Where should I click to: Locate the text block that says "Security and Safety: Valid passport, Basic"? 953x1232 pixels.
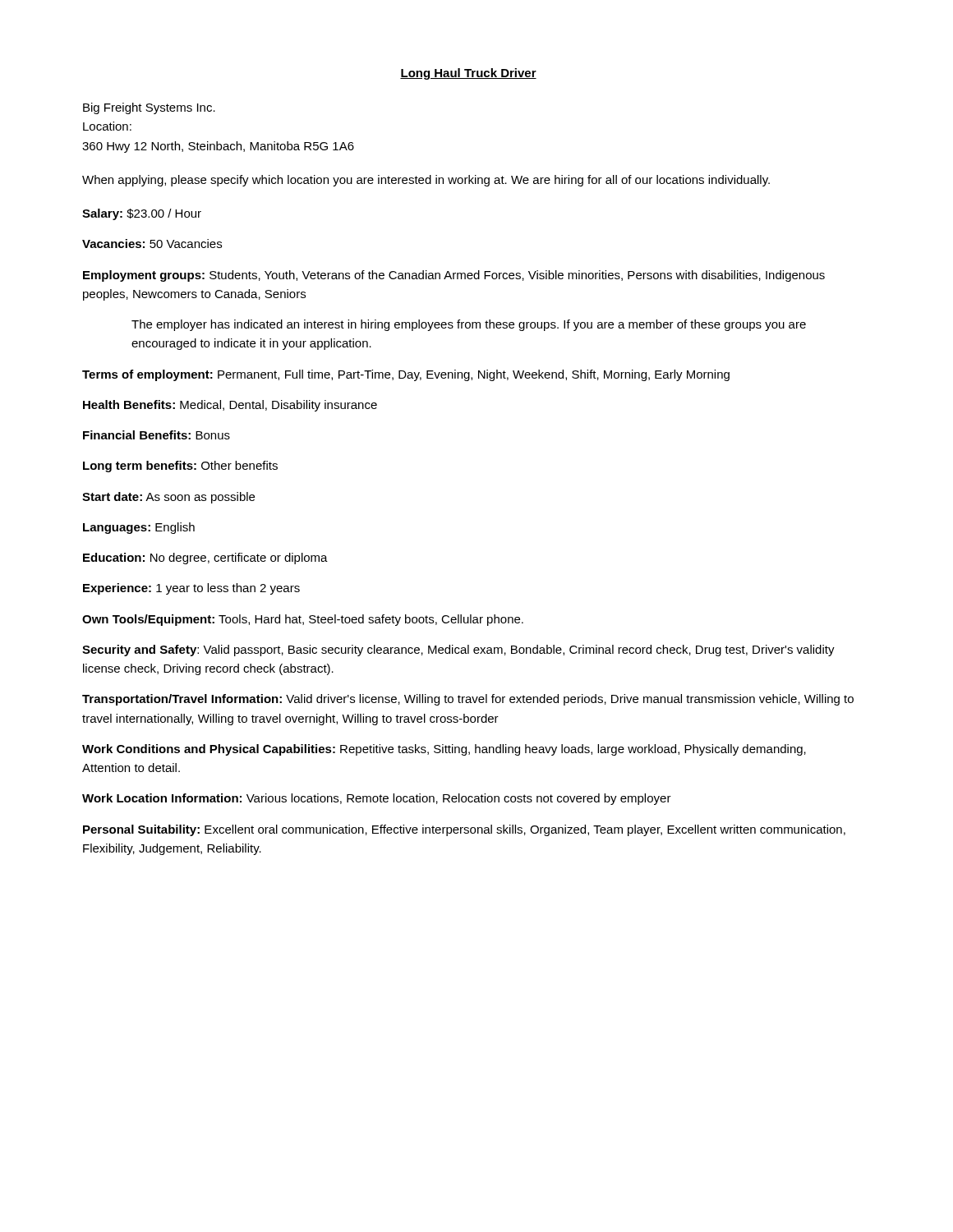[x=458, y=659]
